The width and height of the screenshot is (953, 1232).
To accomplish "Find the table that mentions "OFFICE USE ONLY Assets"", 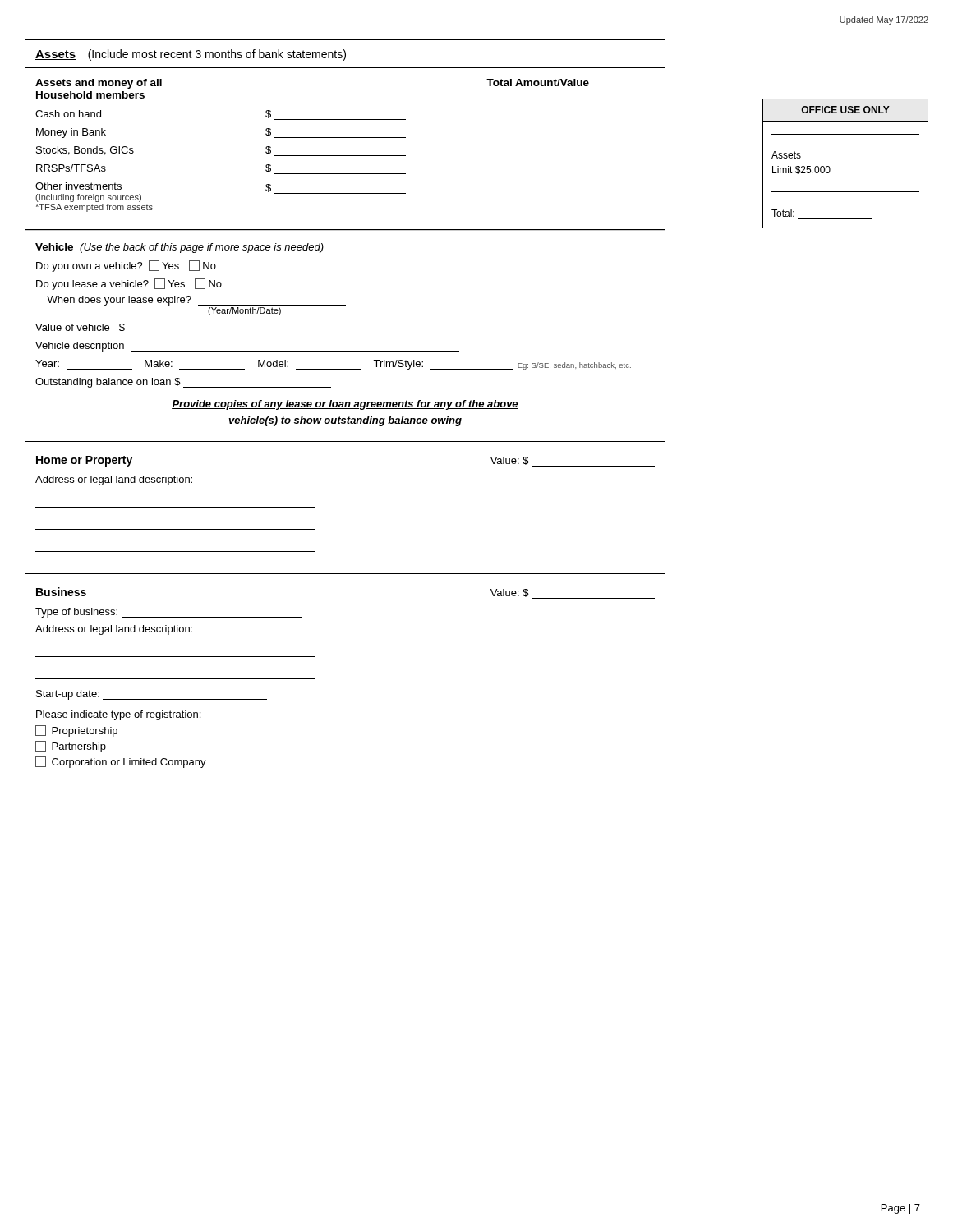I will (x=845, y=163).
